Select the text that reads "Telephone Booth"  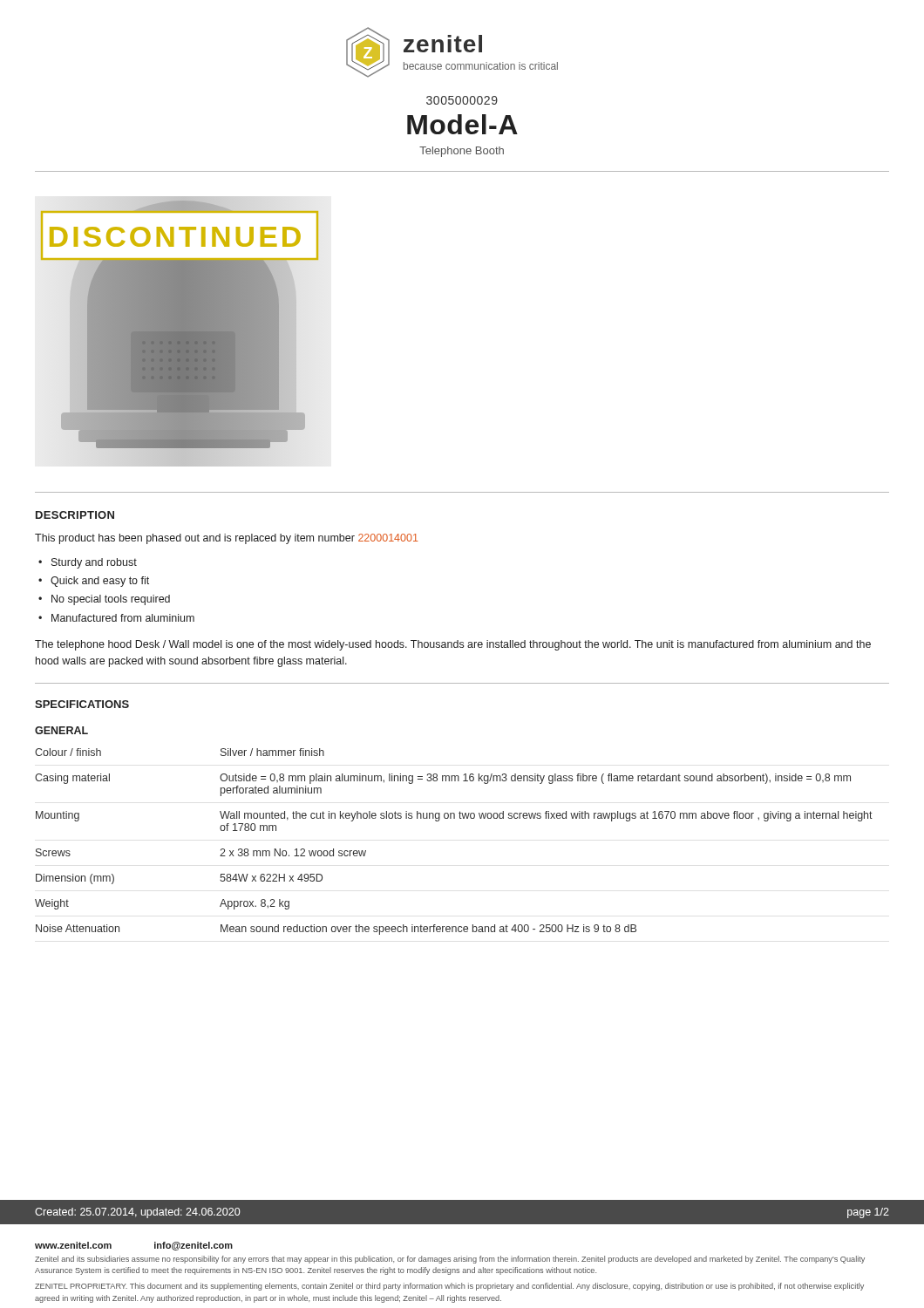click(462, 150)
